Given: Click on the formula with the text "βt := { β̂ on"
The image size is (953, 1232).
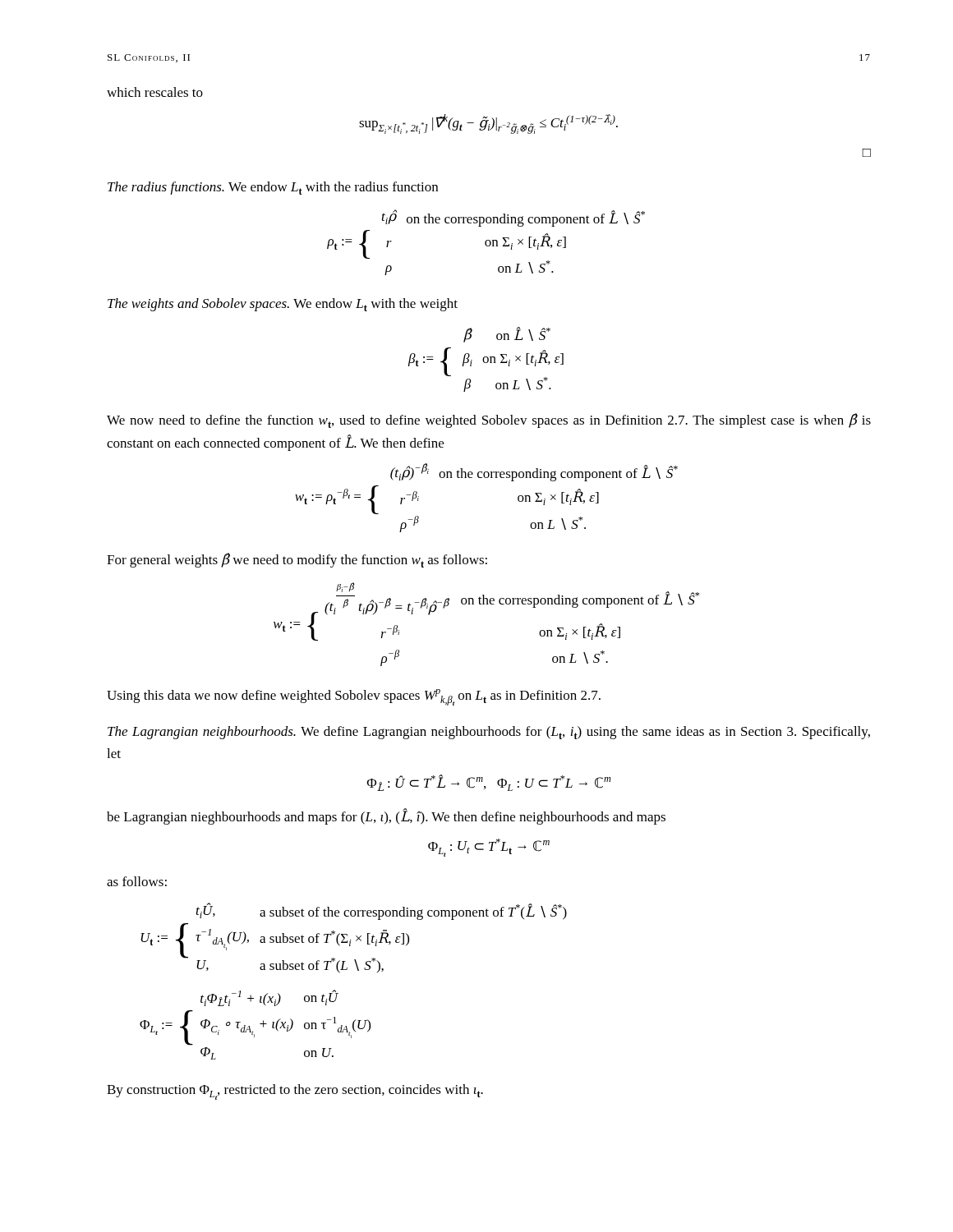Looking at the screenshot, I should [x=489, y=360].
